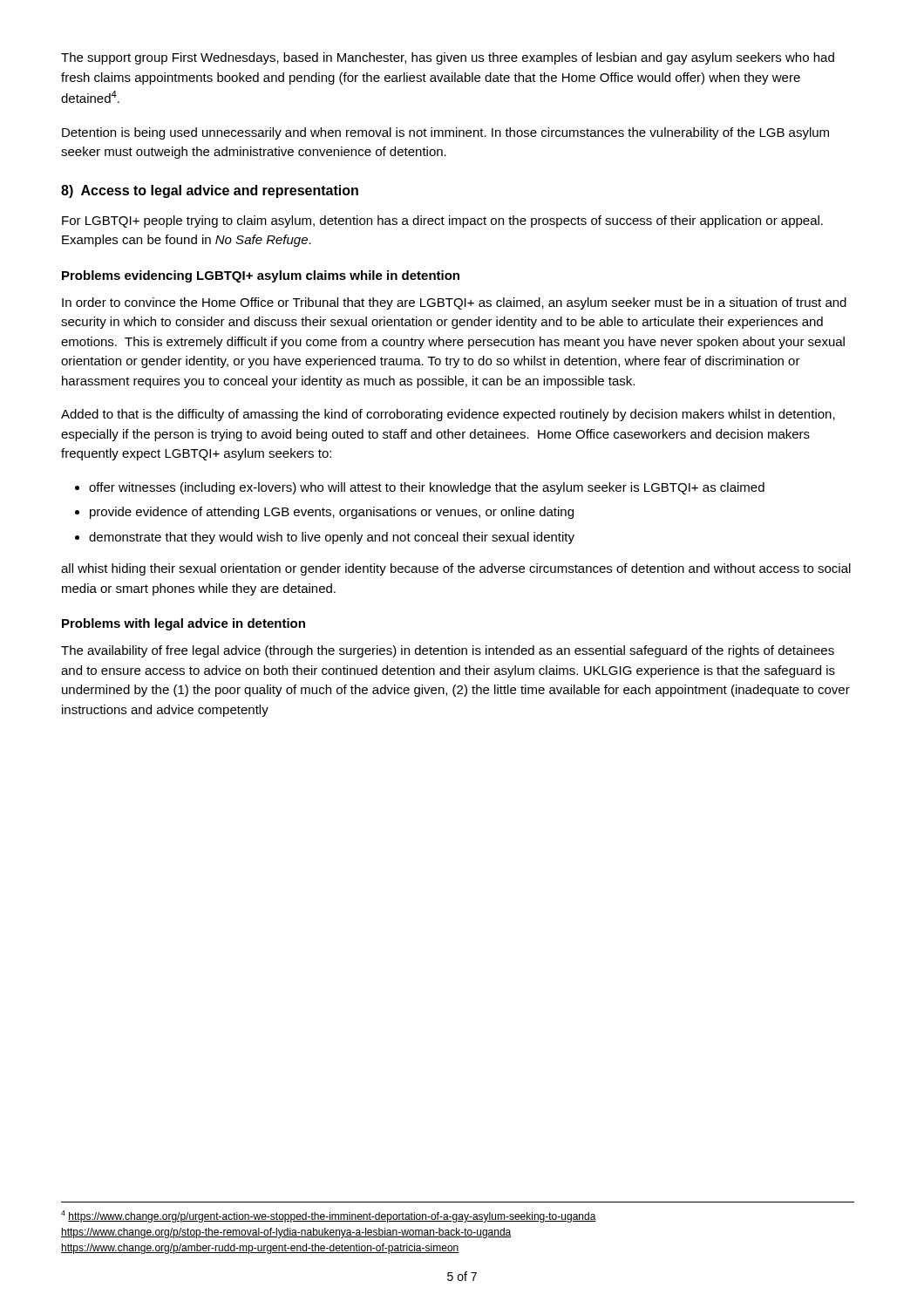924x1308 pixels.
Task: Find the section header on this page that starts "8) Access to legal"
Action: 210,190
